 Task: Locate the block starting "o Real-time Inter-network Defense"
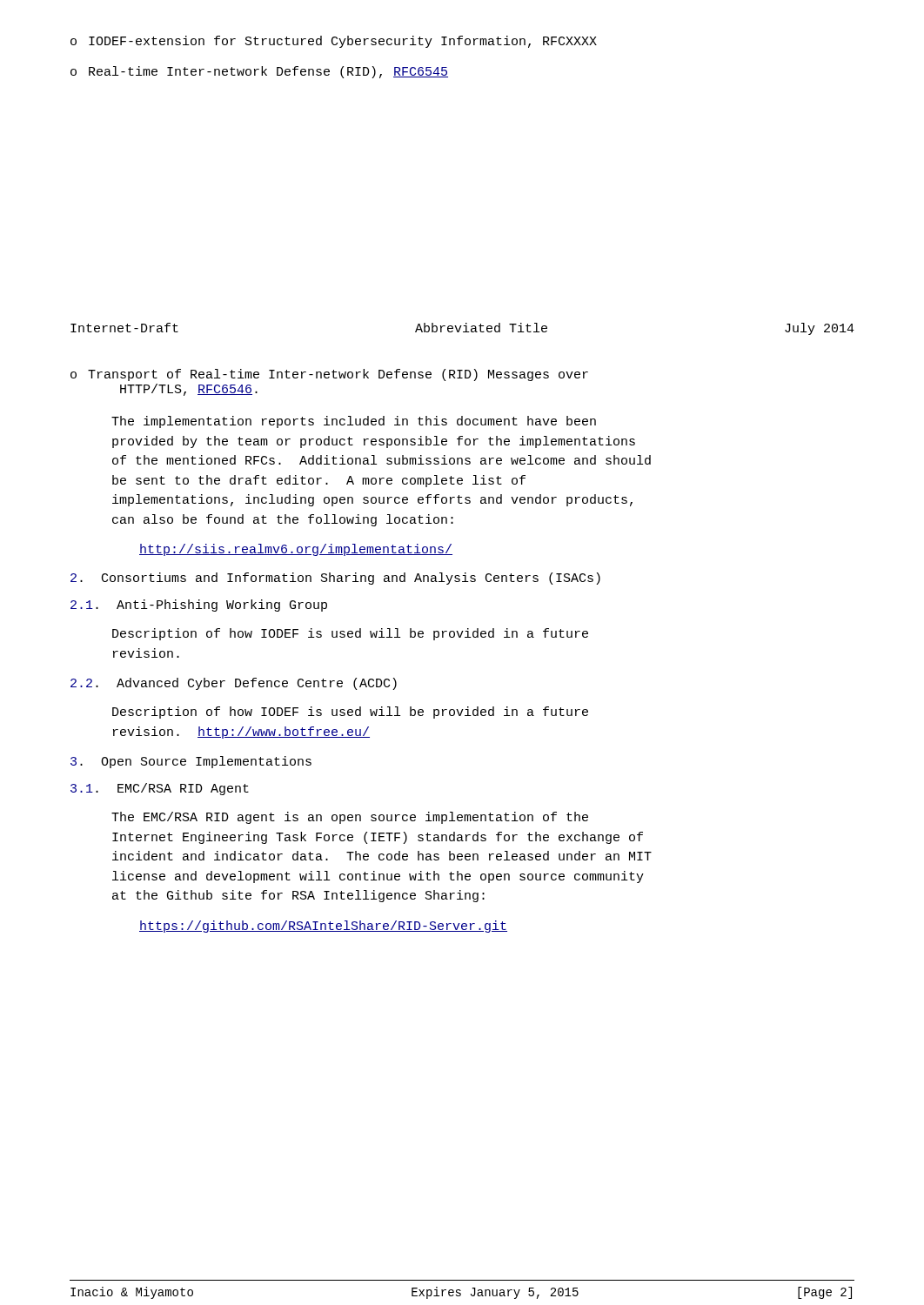coord(259,73)
